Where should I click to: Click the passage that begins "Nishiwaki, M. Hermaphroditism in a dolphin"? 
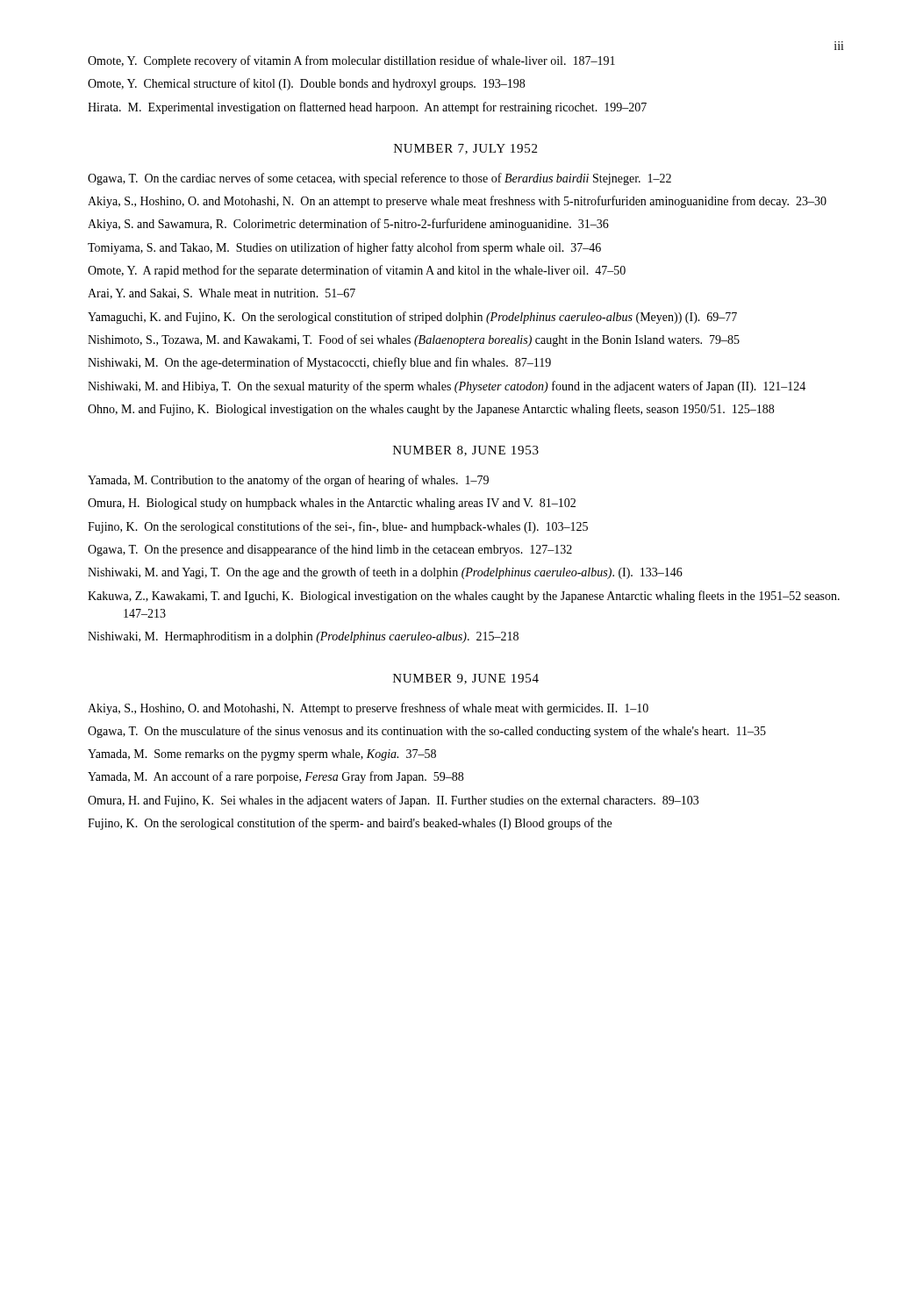click(303, 637)
